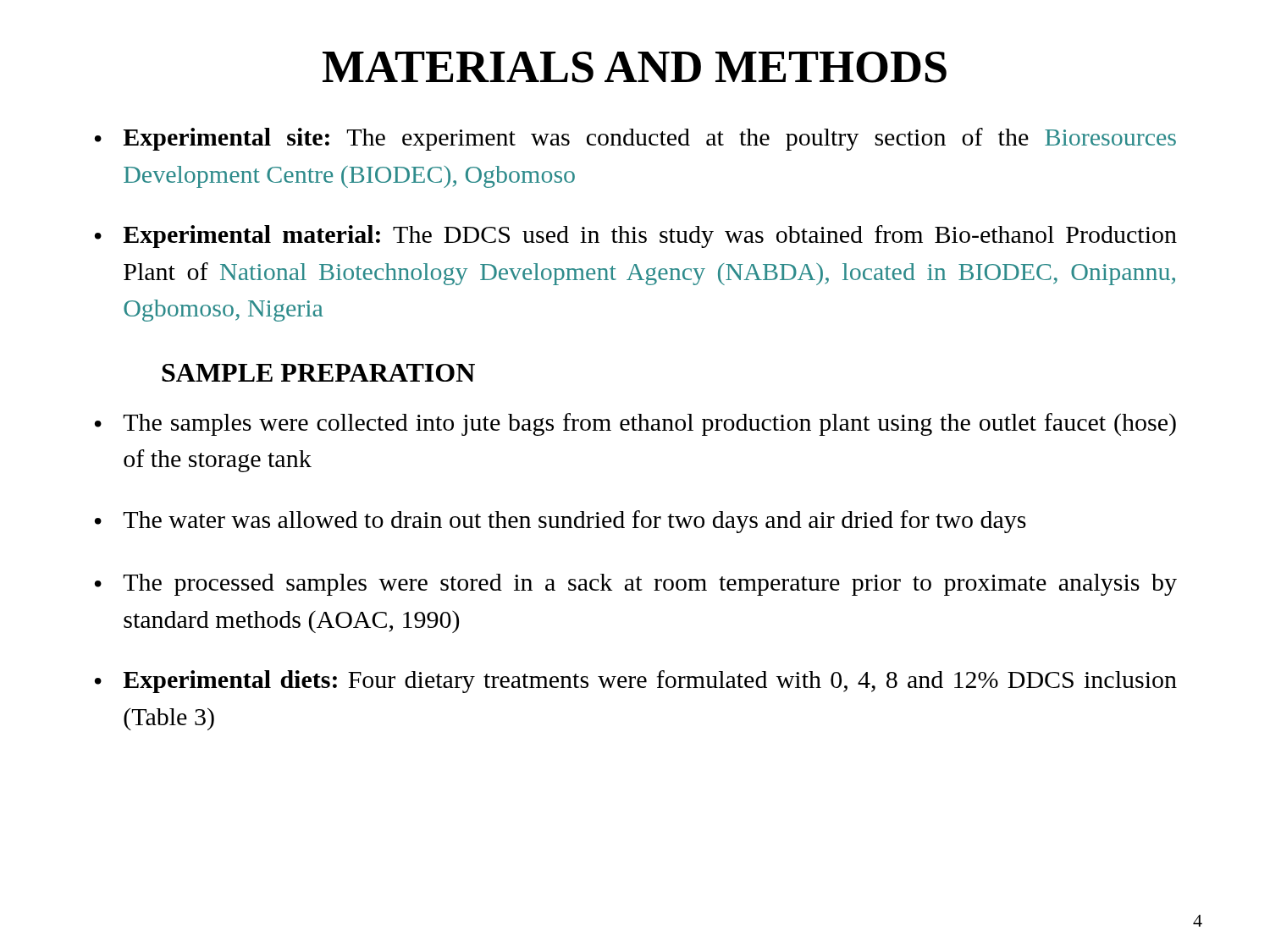This screenshot has height=952, width=1270.
Task: Point to "MATERIALS AND METHODS"
Action: (635, 67)
